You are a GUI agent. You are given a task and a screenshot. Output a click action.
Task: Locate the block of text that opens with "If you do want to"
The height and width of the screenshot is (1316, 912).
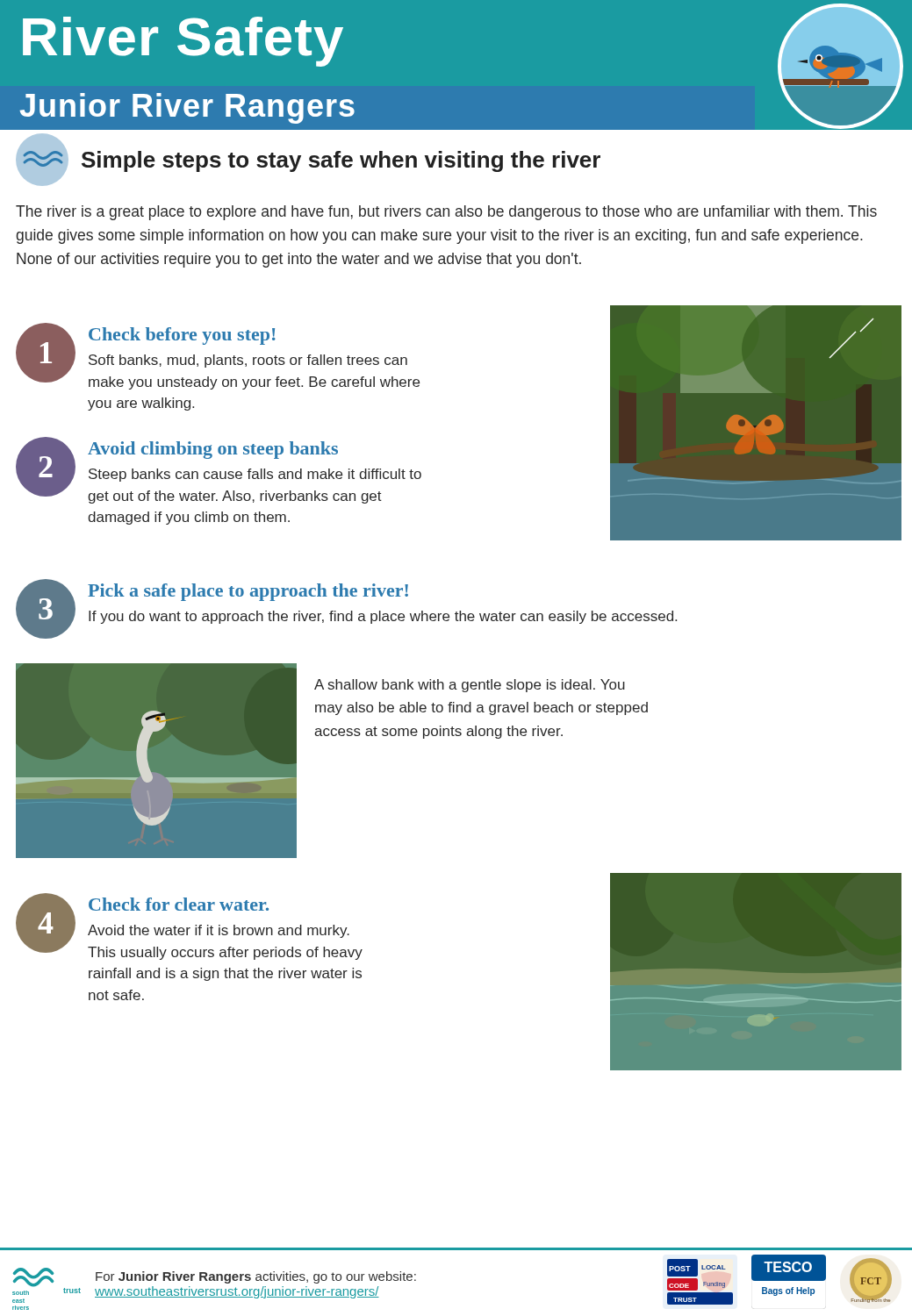coord(383,616)
